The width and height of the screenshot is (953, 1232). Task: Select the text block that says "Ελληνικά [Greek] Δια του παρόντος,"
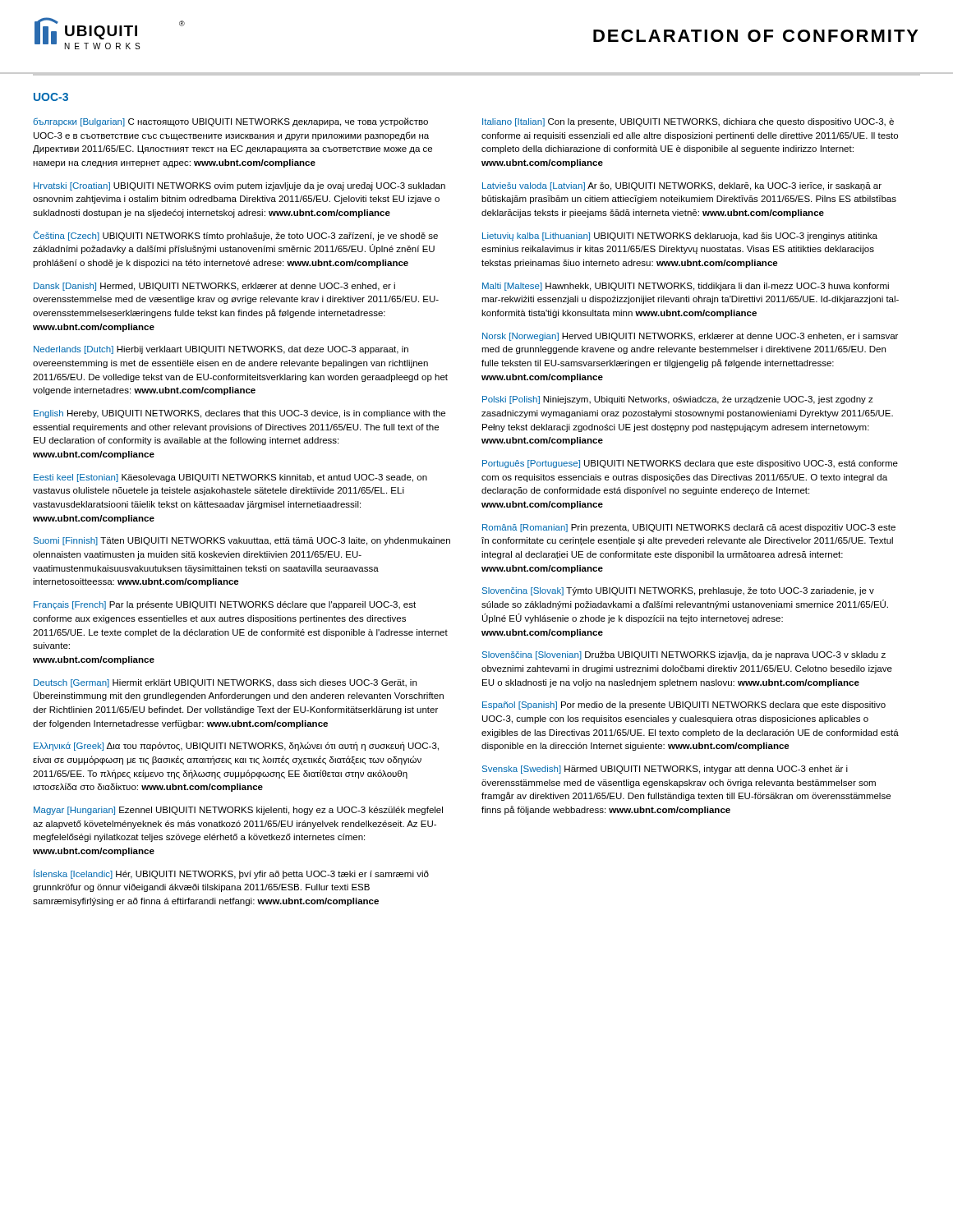[236, 766]
